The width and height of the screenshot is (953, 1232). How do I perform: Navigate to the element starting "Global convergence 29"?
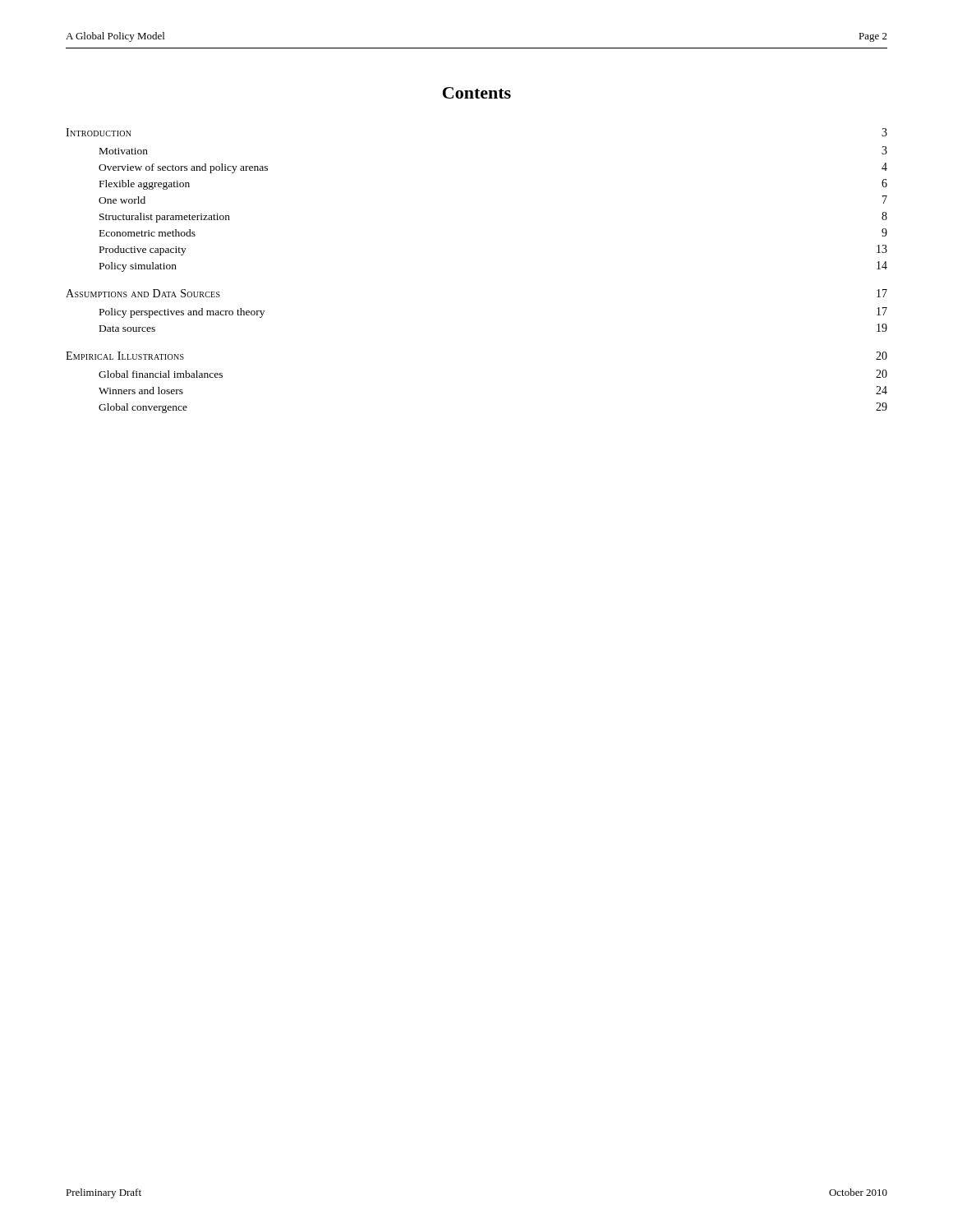[143, 408]
